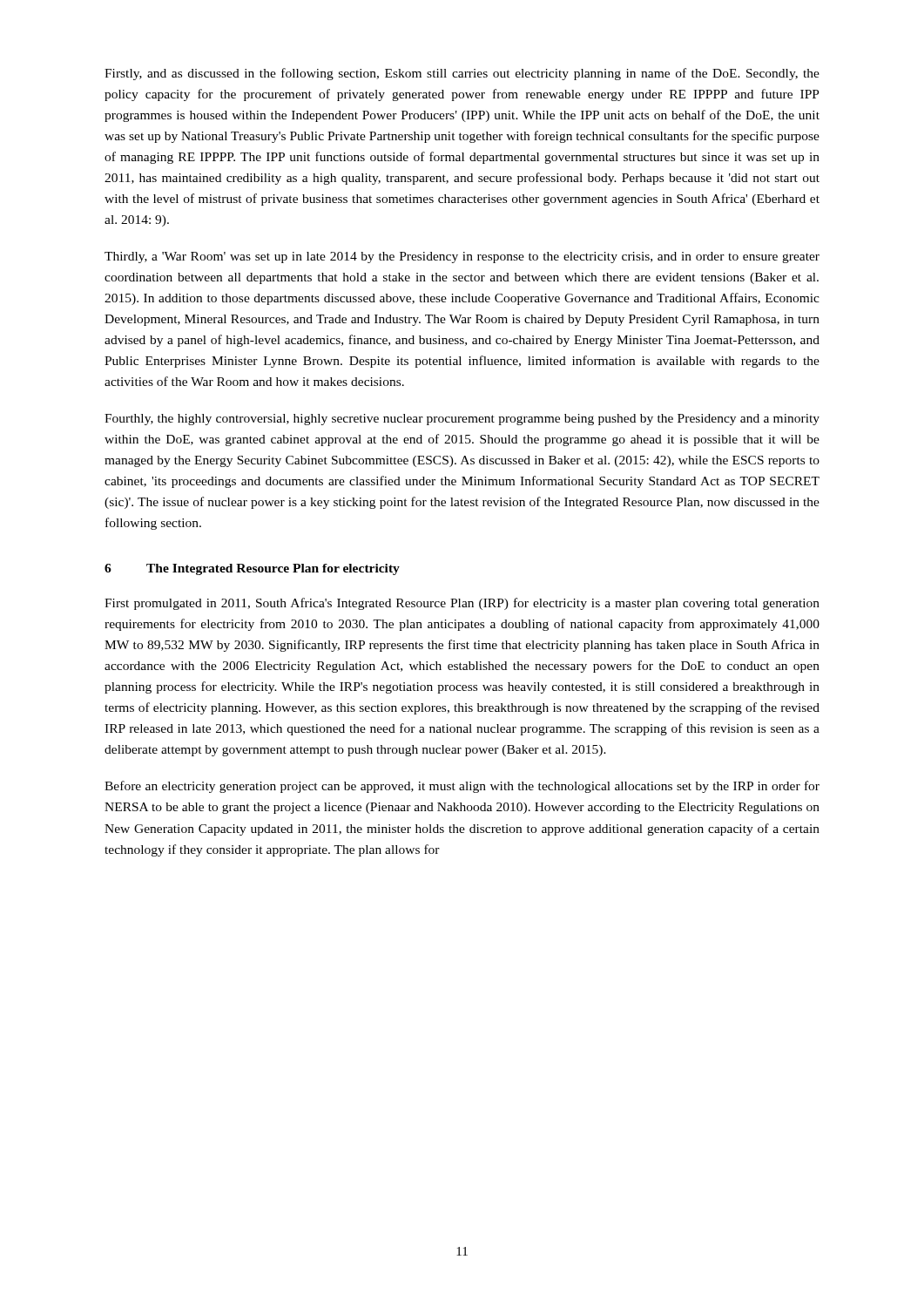This screenshot has width=924, height=1307.
Task: Locate the text block containing "Before an electricity generation project"
Action: pos(462,818)
